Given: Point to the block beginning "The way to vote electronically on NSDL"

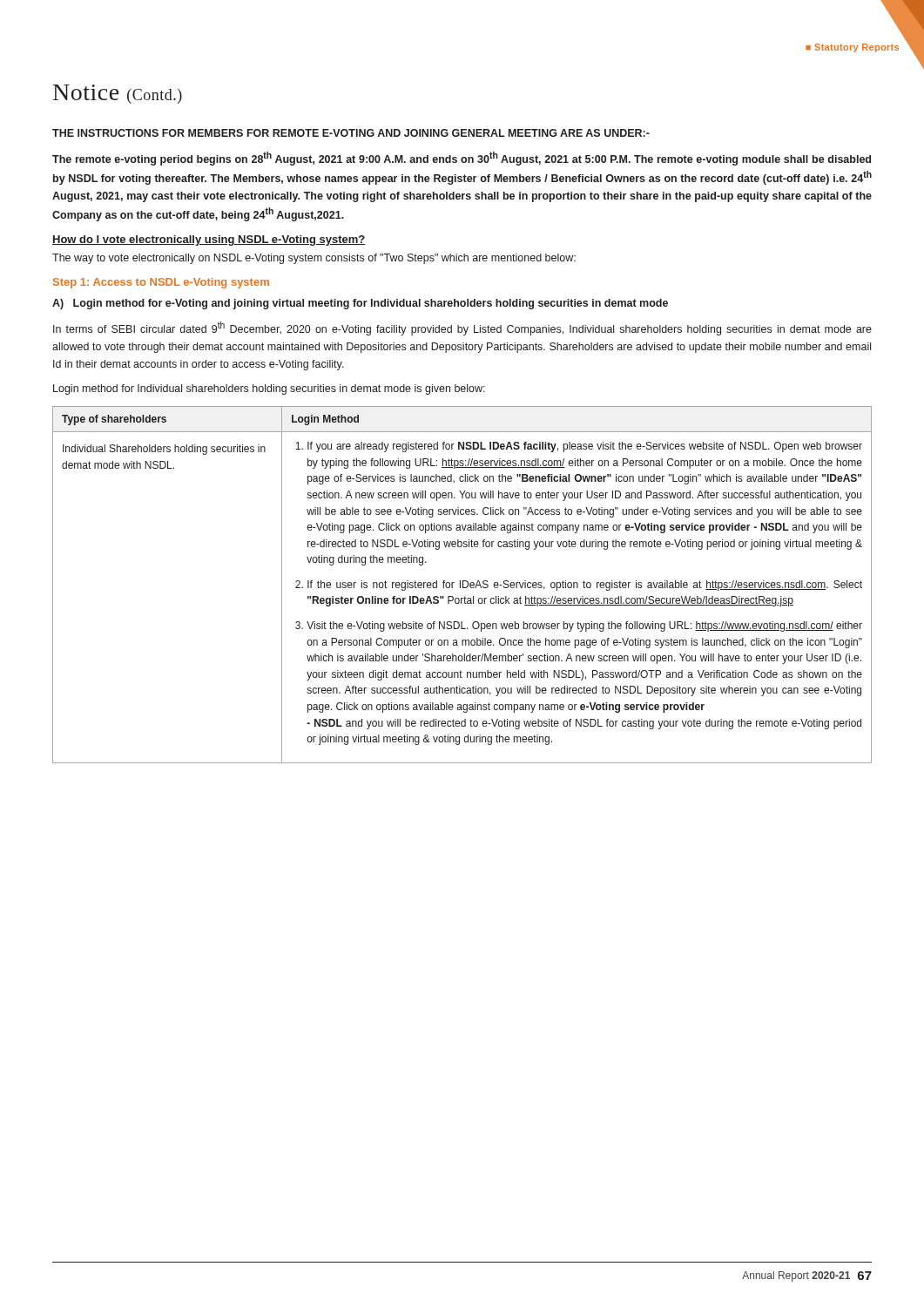Looking at the screenshot, I should pos(314,258).
